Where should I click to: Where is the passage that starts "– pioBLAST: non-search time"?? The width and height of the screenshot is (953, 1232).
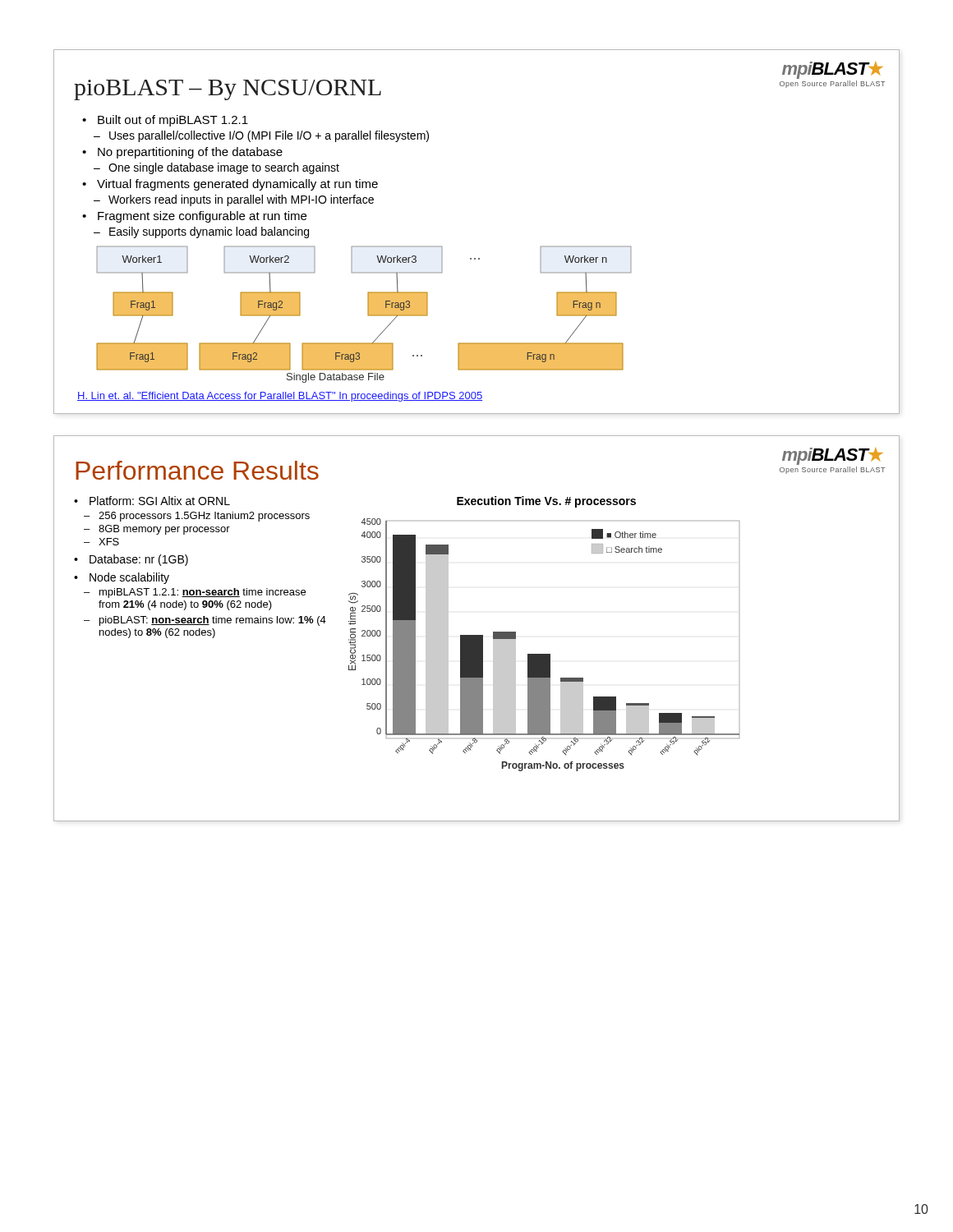click(205, 626)
